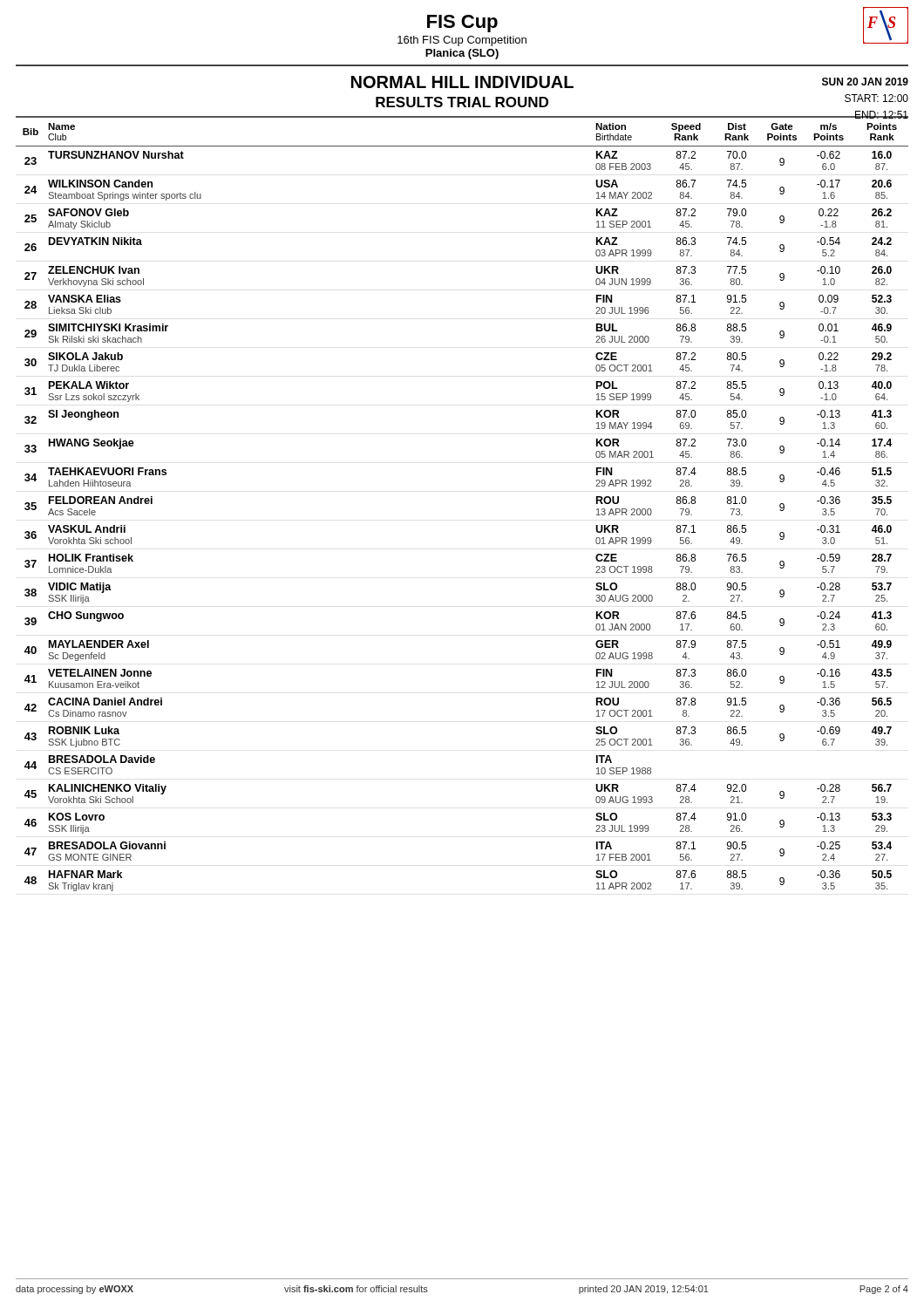Find the text block starting "SUN 20 JAN 2019START:"

coord(865,99)
